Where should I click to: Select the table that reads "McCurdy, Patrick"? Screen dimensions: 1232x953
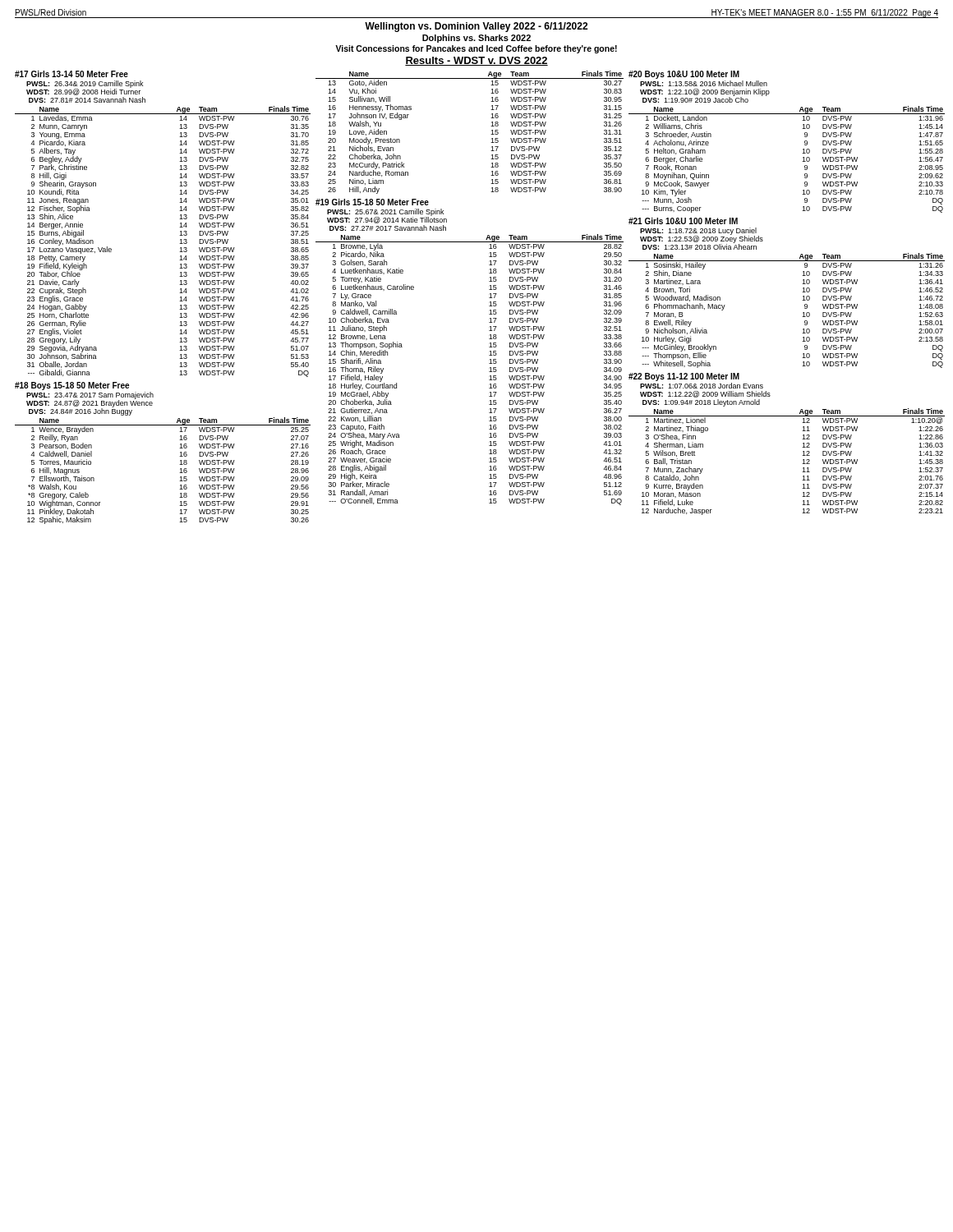(469, 132)
